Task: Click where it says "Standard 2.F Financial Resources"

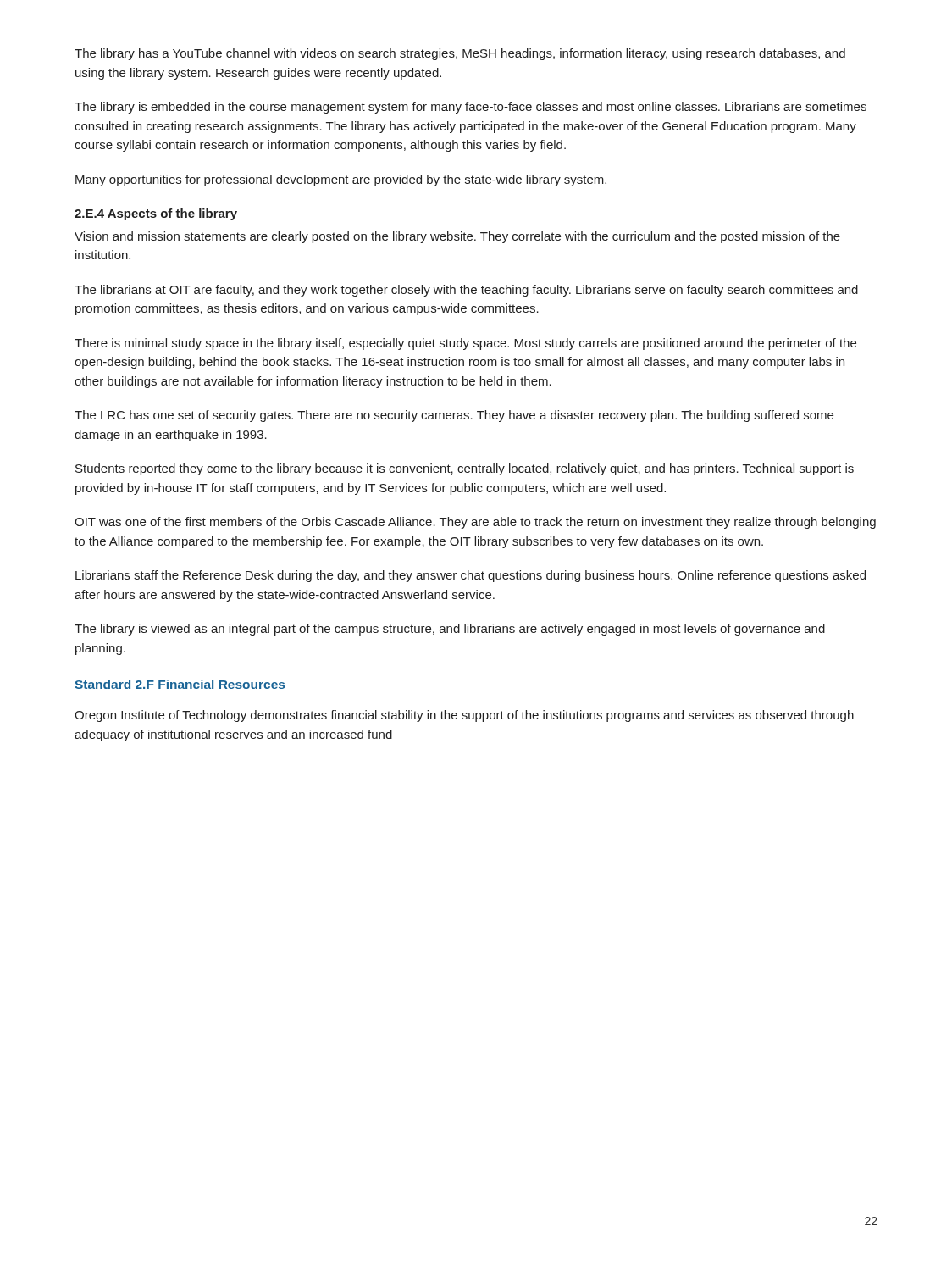Action: point(180,684)
